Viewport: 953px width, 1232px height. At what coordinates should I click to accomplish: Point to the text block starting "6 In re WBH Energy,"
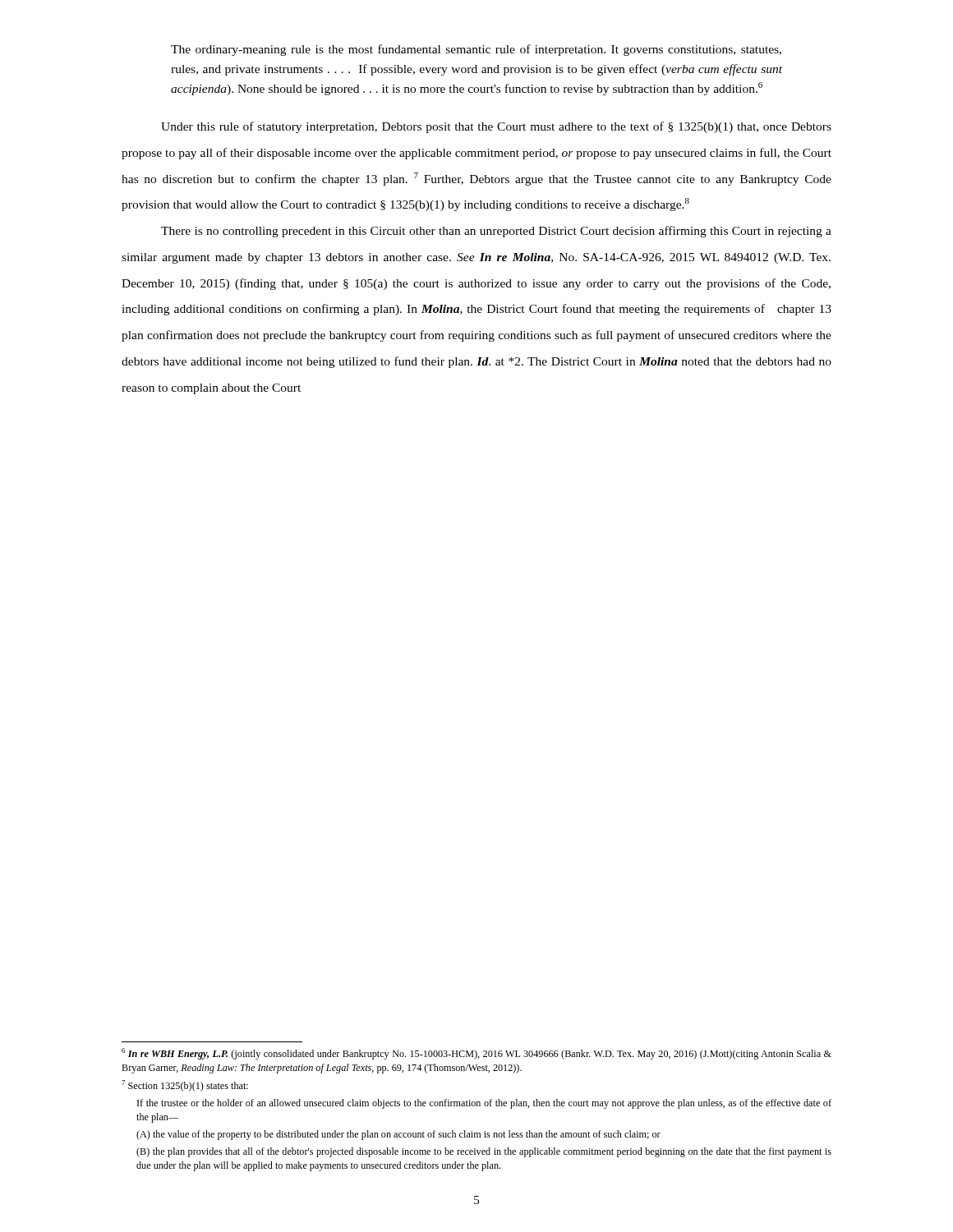point(476,1060)
